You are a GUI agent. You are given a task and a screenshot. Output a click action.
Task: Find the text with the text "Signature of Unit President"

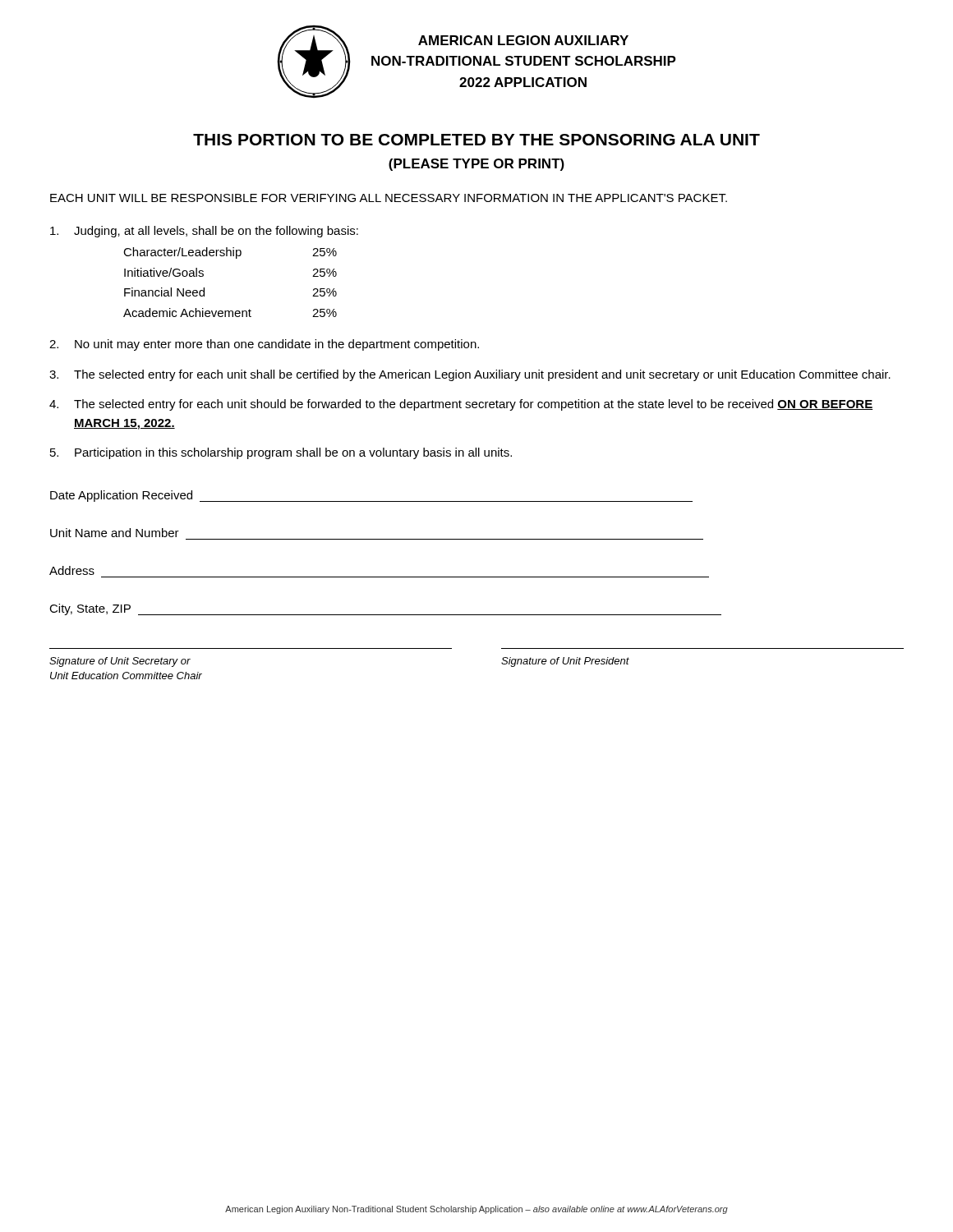[x=565, y=662]
